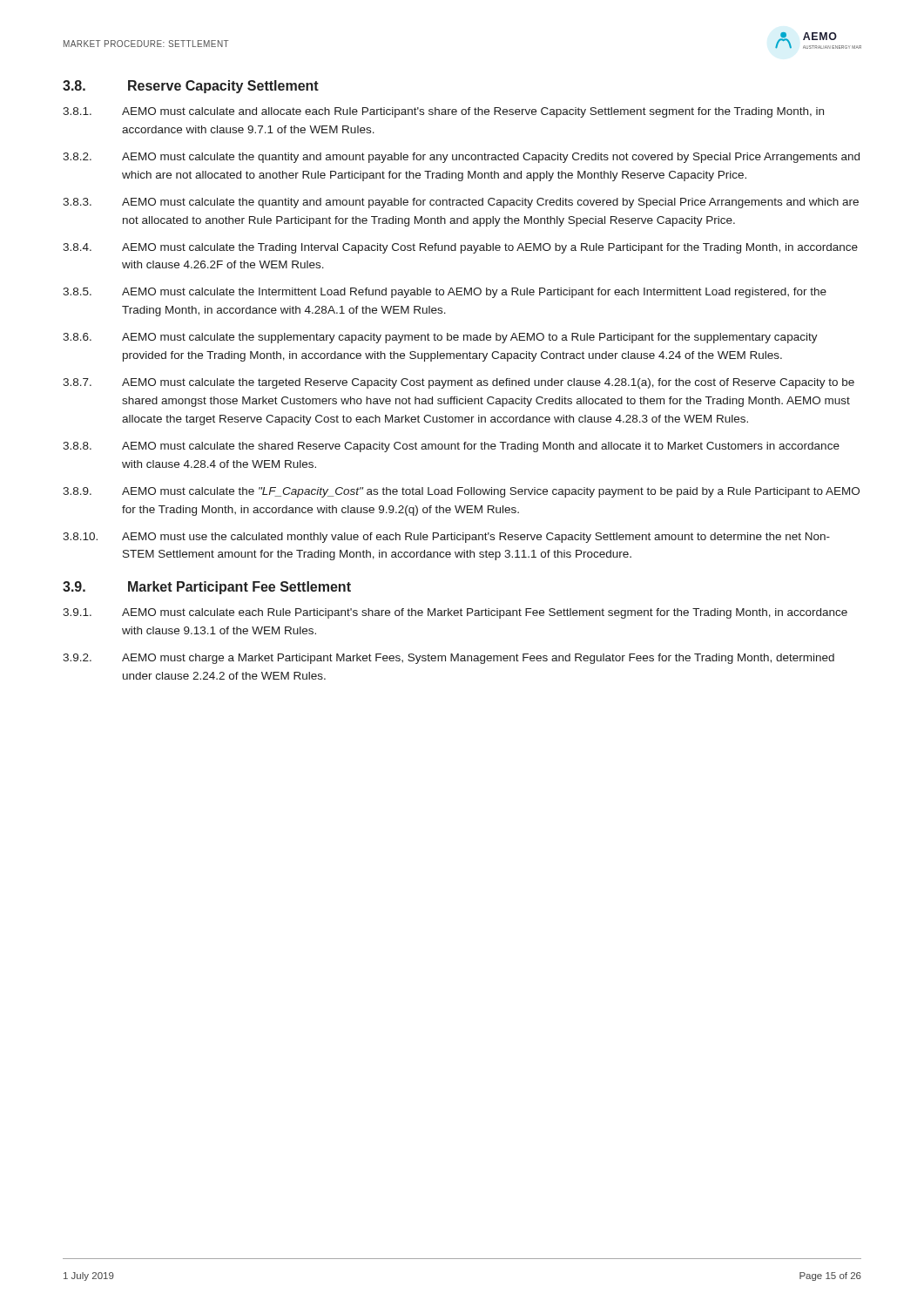This screenshot has height=1307, width=924.
Task: Select the passage starting "3.8.5. AEMO must"
Action: 462,302
